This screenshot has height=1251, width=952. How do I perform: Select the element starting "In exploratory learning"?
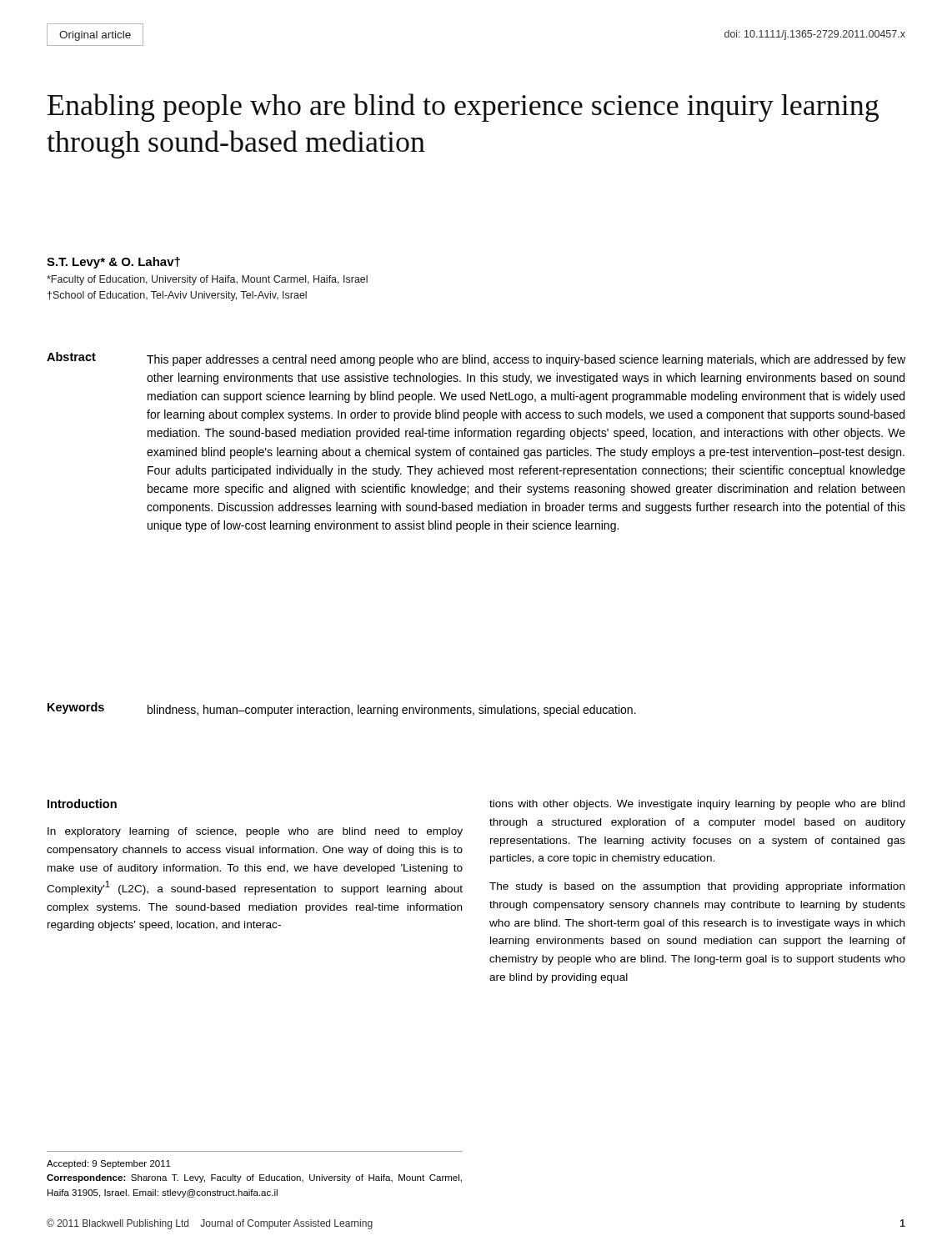click(255, 878)
